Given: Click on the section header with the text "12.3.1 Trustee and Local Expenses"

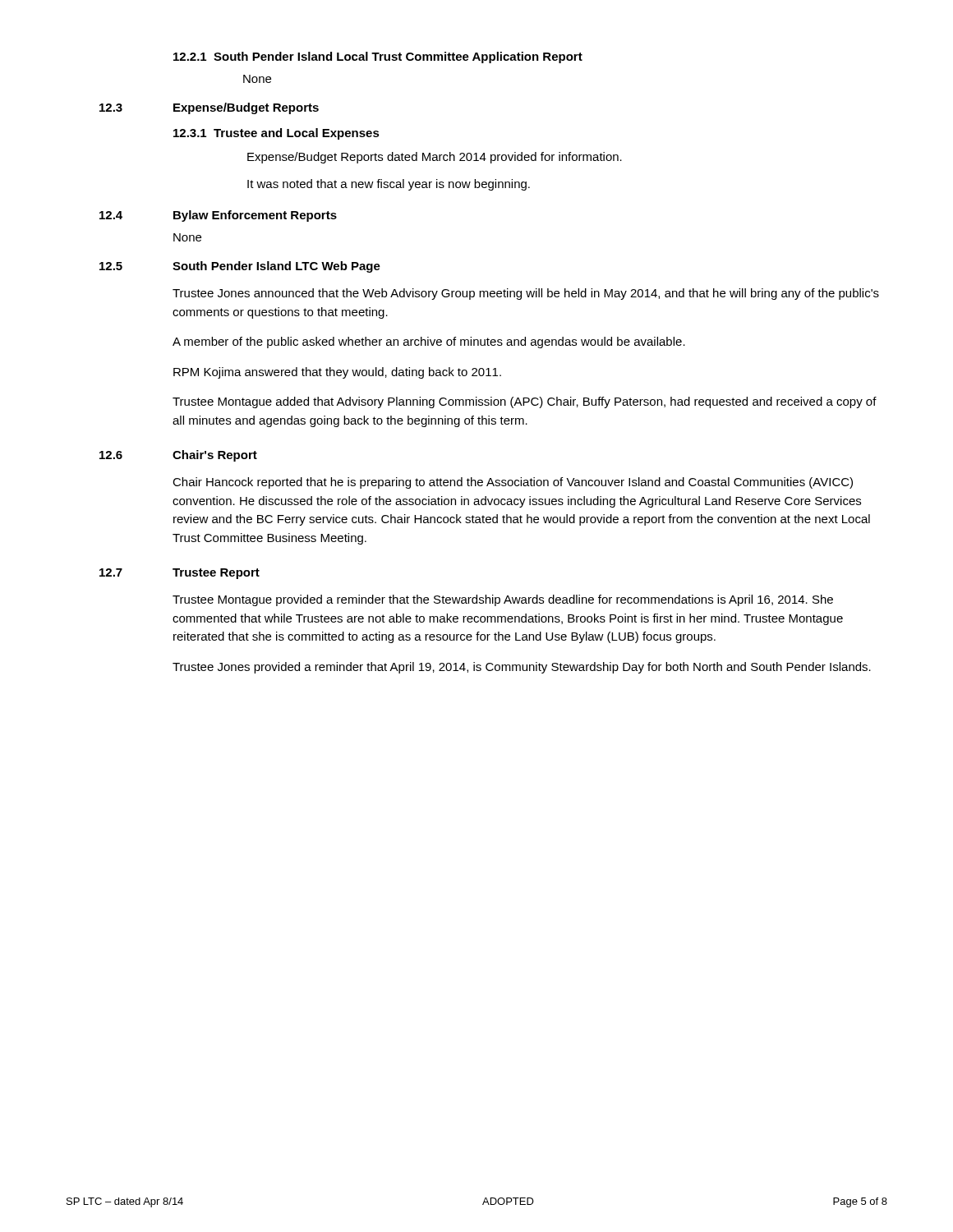Looking at the screenshot, I should (276, 133).
